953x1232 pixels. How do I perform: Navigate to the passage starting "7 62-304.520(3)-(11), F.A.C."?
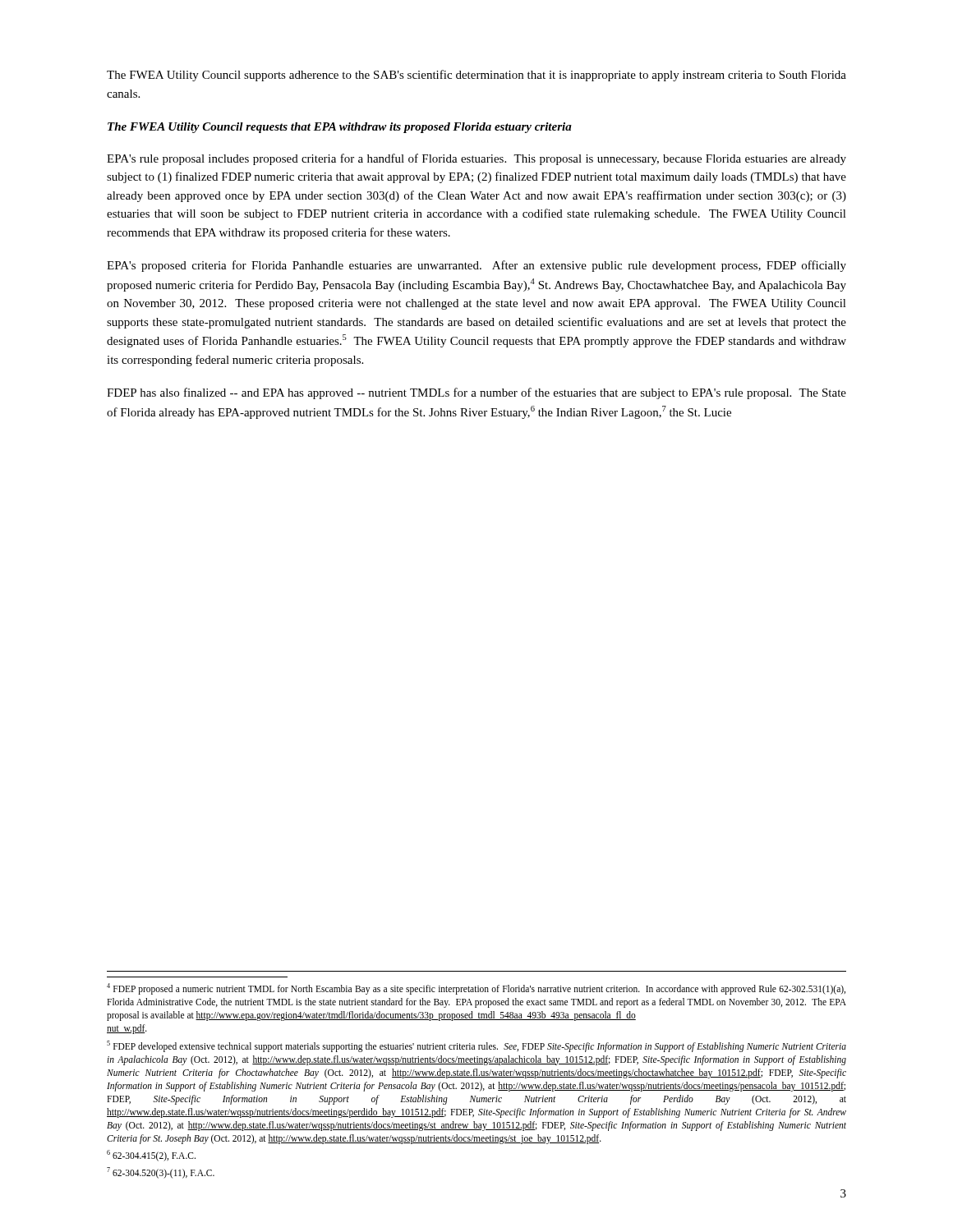[x=161, y=1172]
